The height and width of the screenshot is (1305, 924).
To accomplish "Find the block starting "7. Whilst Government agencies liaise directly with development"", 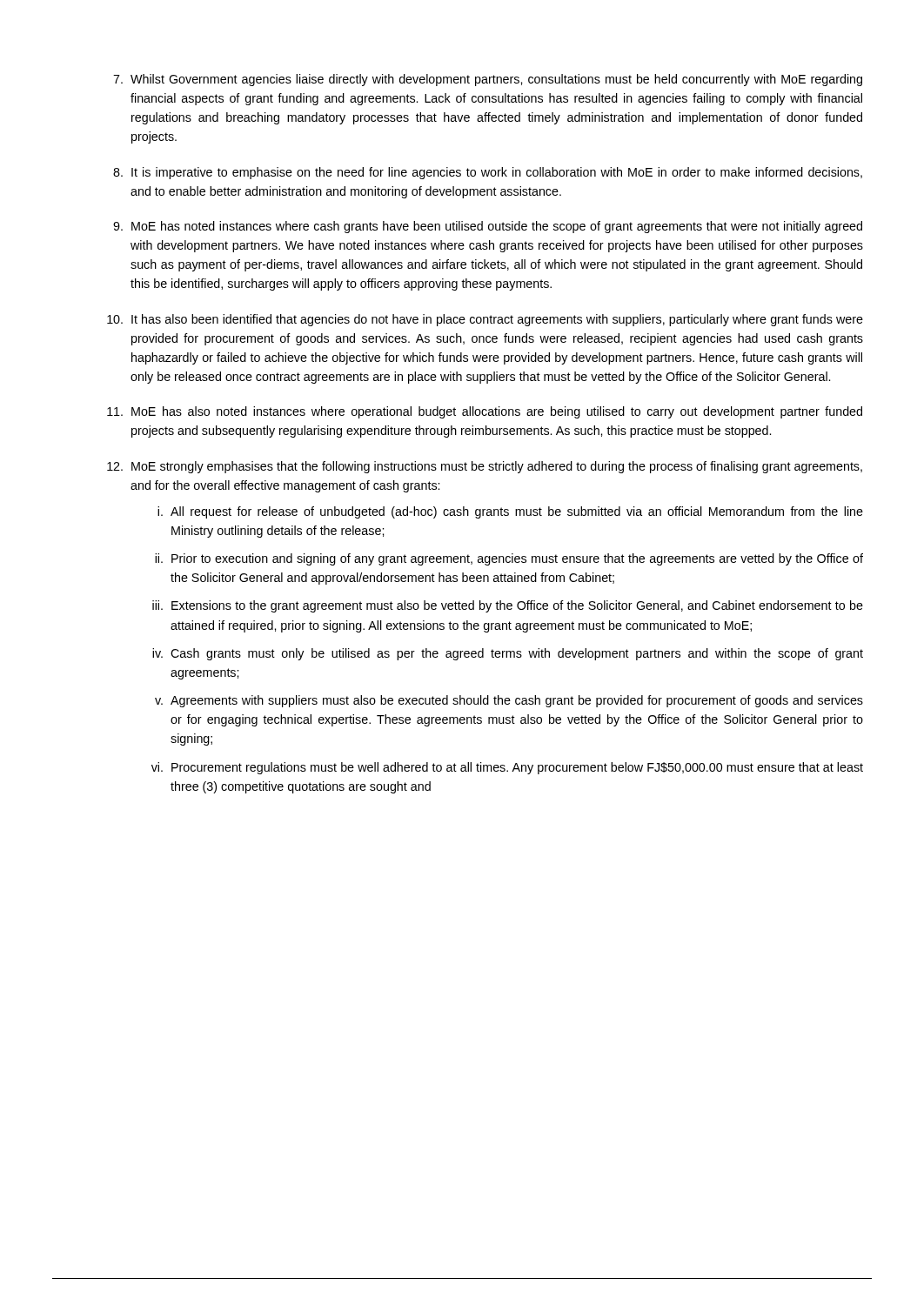I will tap(475, 108).
